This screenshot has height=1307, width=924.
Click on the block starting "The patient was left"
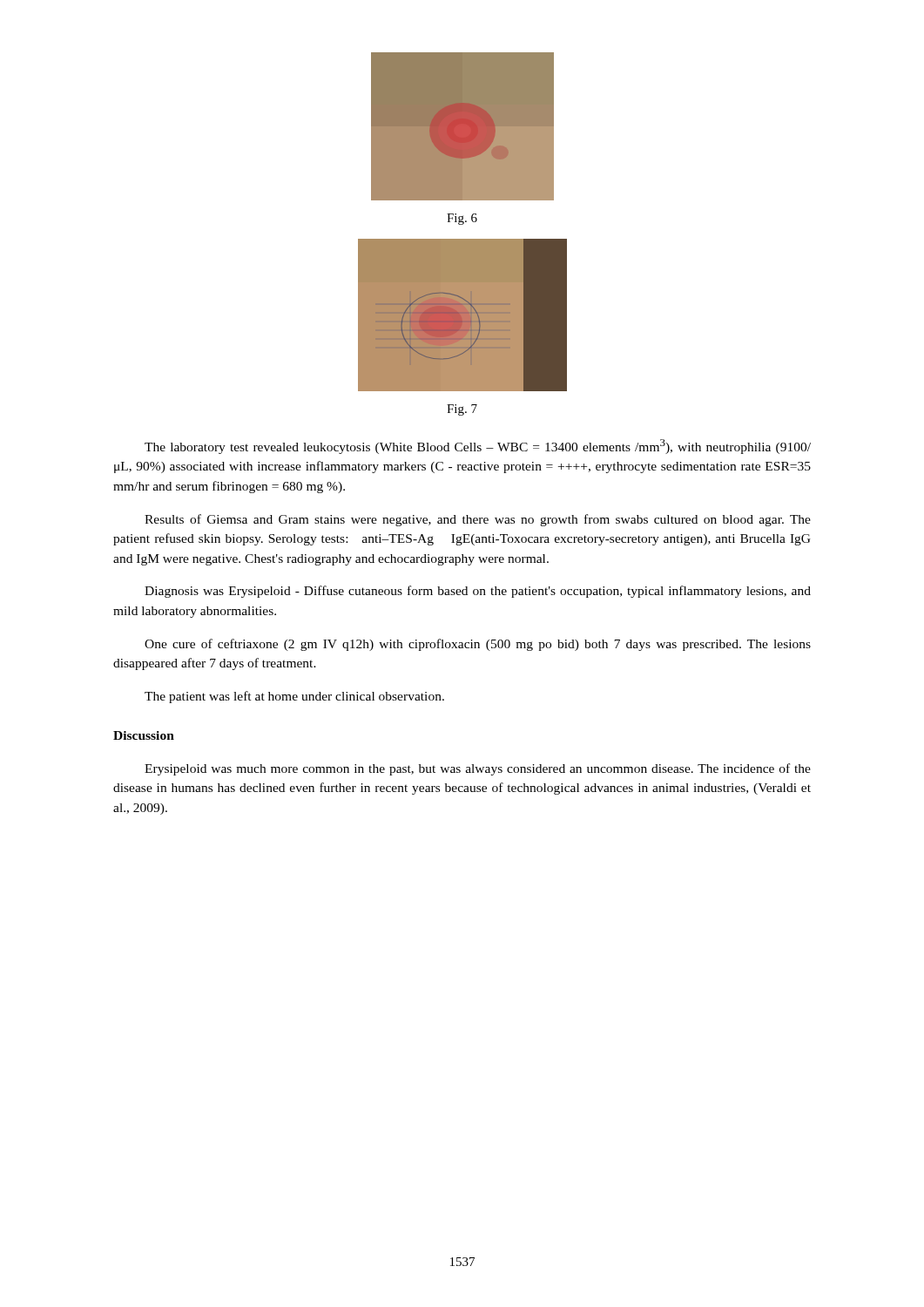(x=295, y=696)
